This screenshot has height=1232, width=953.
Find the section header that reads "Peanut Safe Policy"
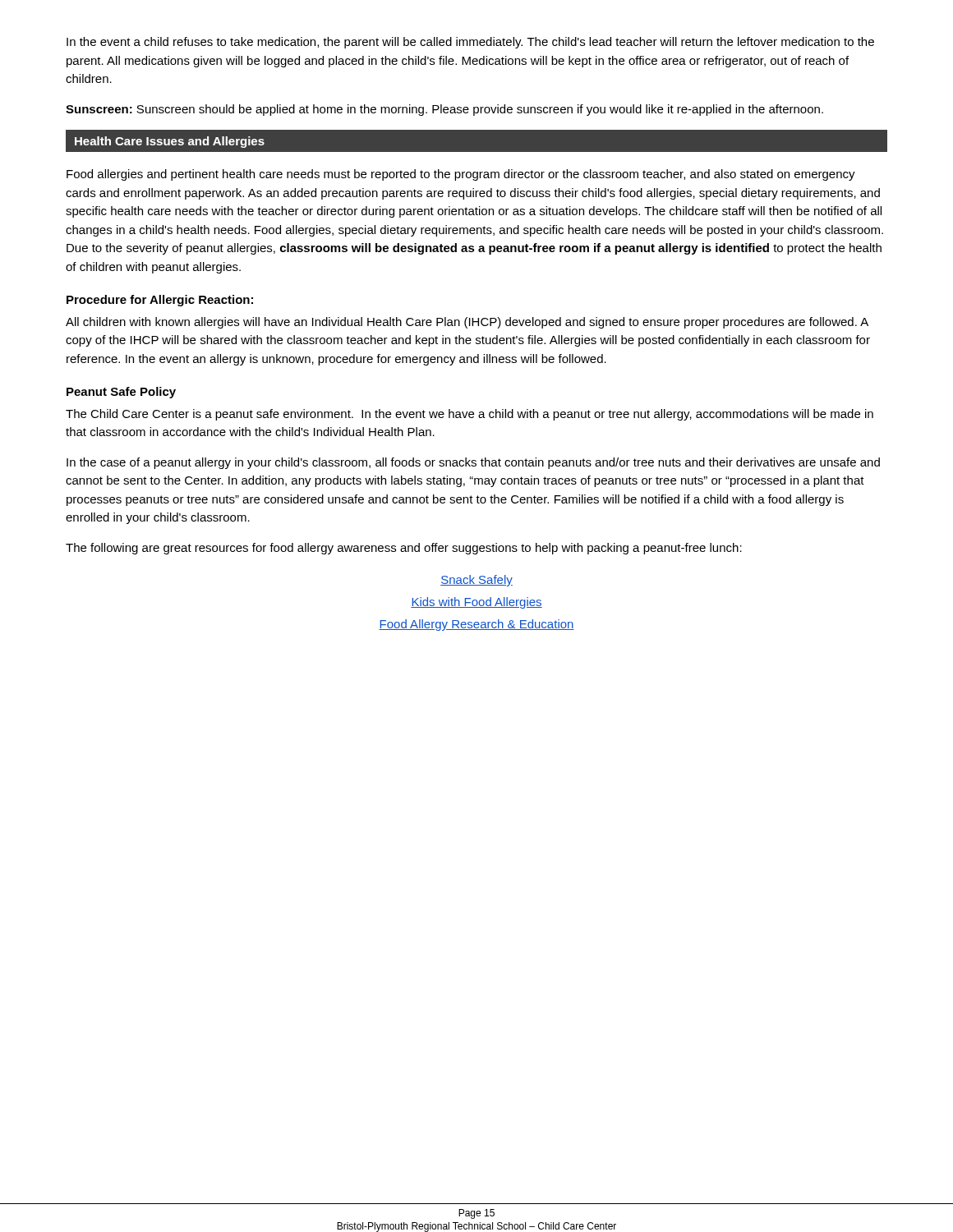(x=121, y=391)
